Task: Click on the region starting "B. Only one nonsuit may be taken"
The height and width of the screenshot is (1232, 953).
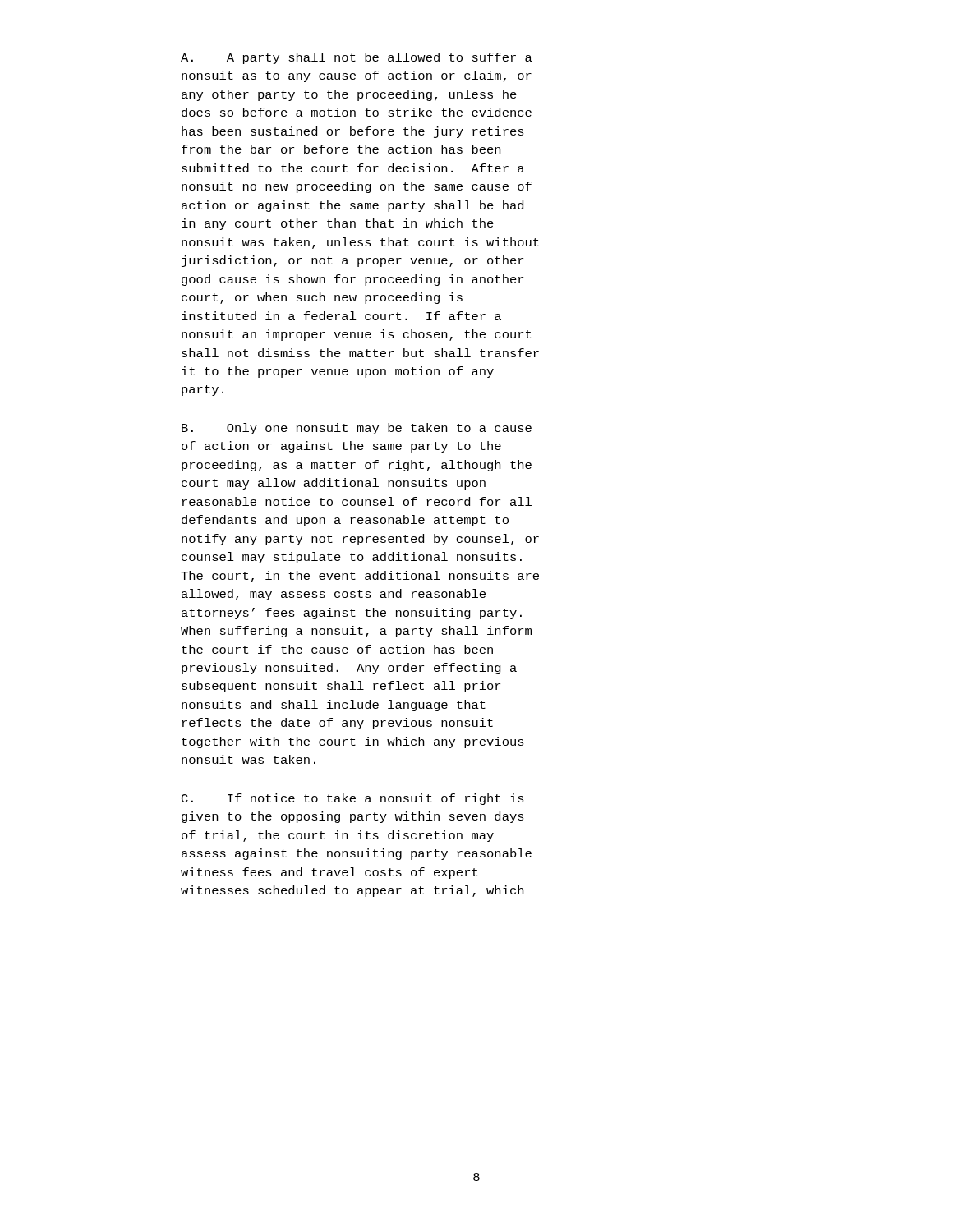Action: point(360,595)
